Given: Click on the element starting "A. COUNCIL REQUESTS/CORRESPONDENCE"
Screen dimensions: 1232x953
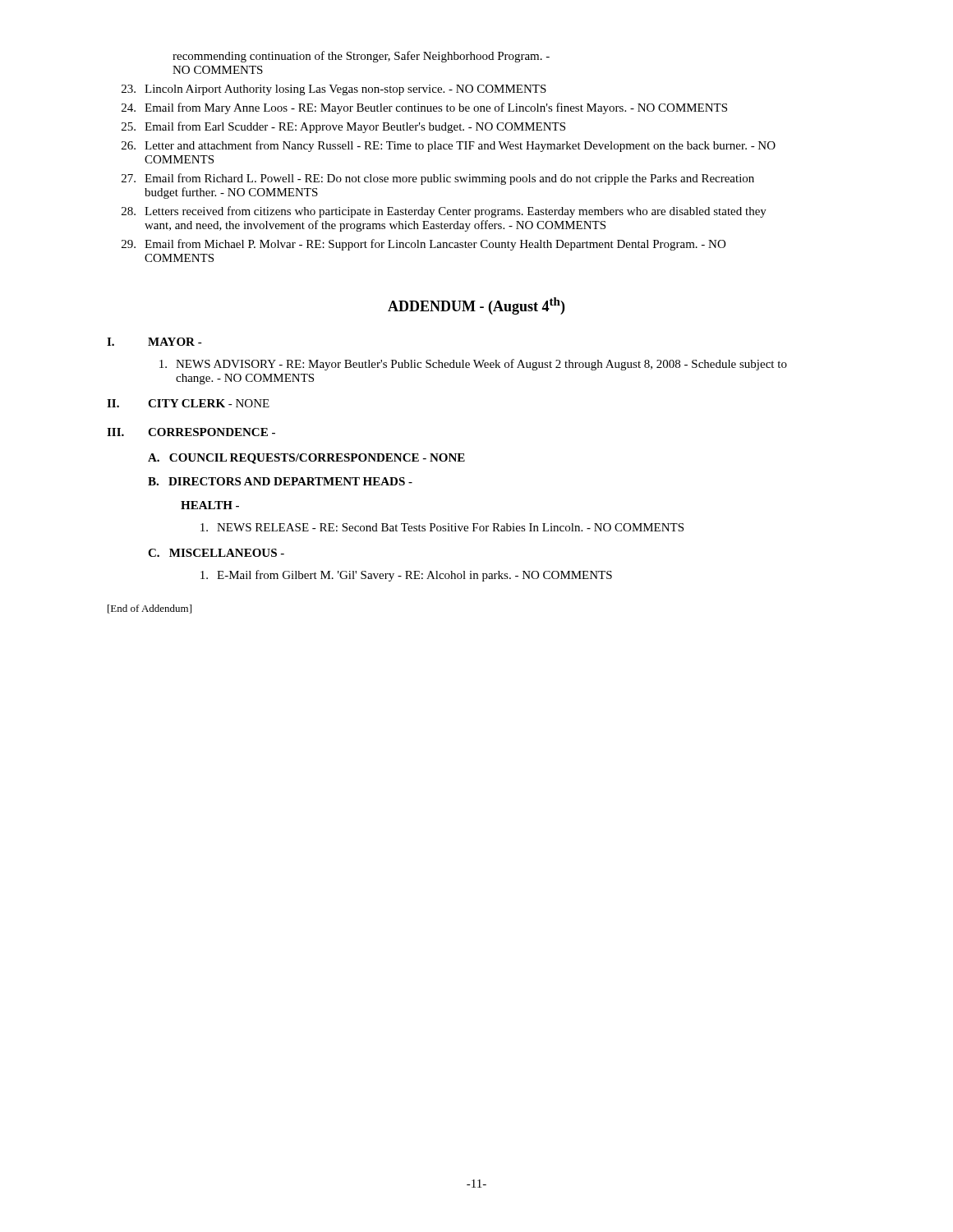Looking at the screenshot, I should 307,458.
